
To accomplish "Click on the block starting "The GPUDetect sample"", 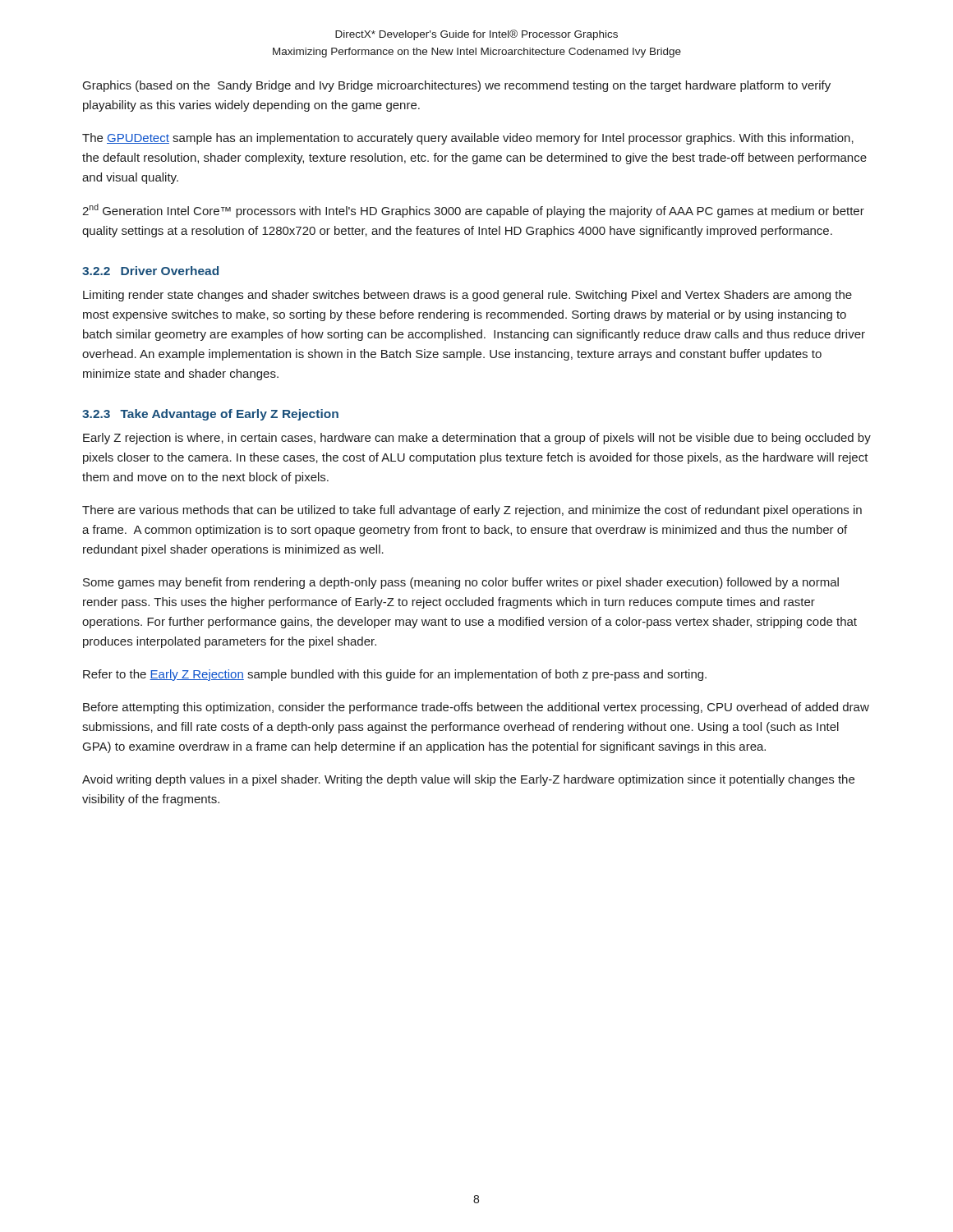I will 474,157.
